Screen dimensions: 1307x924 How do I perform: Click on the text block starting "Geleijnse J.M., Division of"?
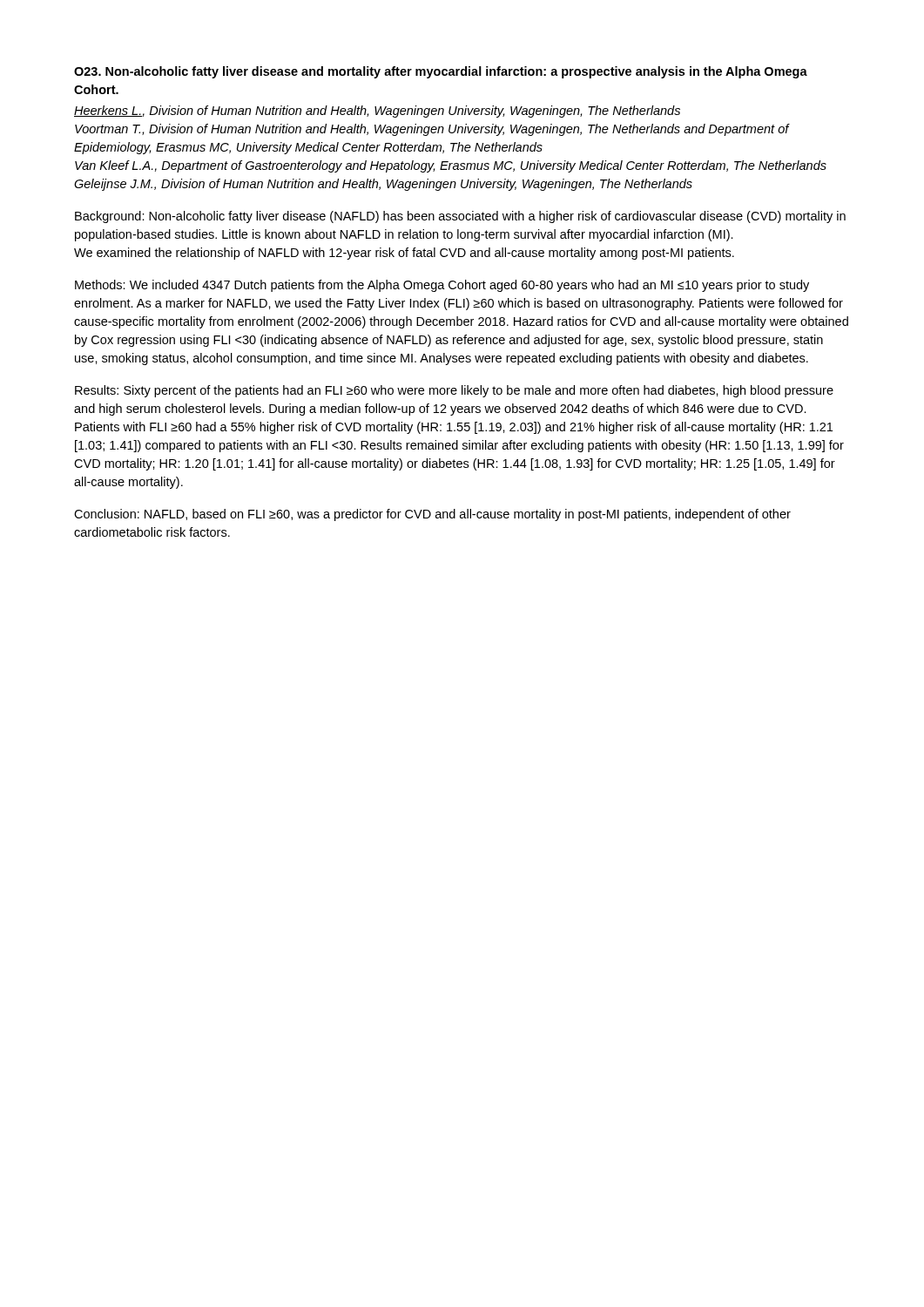pyautogui.click(x=383, y=184)
